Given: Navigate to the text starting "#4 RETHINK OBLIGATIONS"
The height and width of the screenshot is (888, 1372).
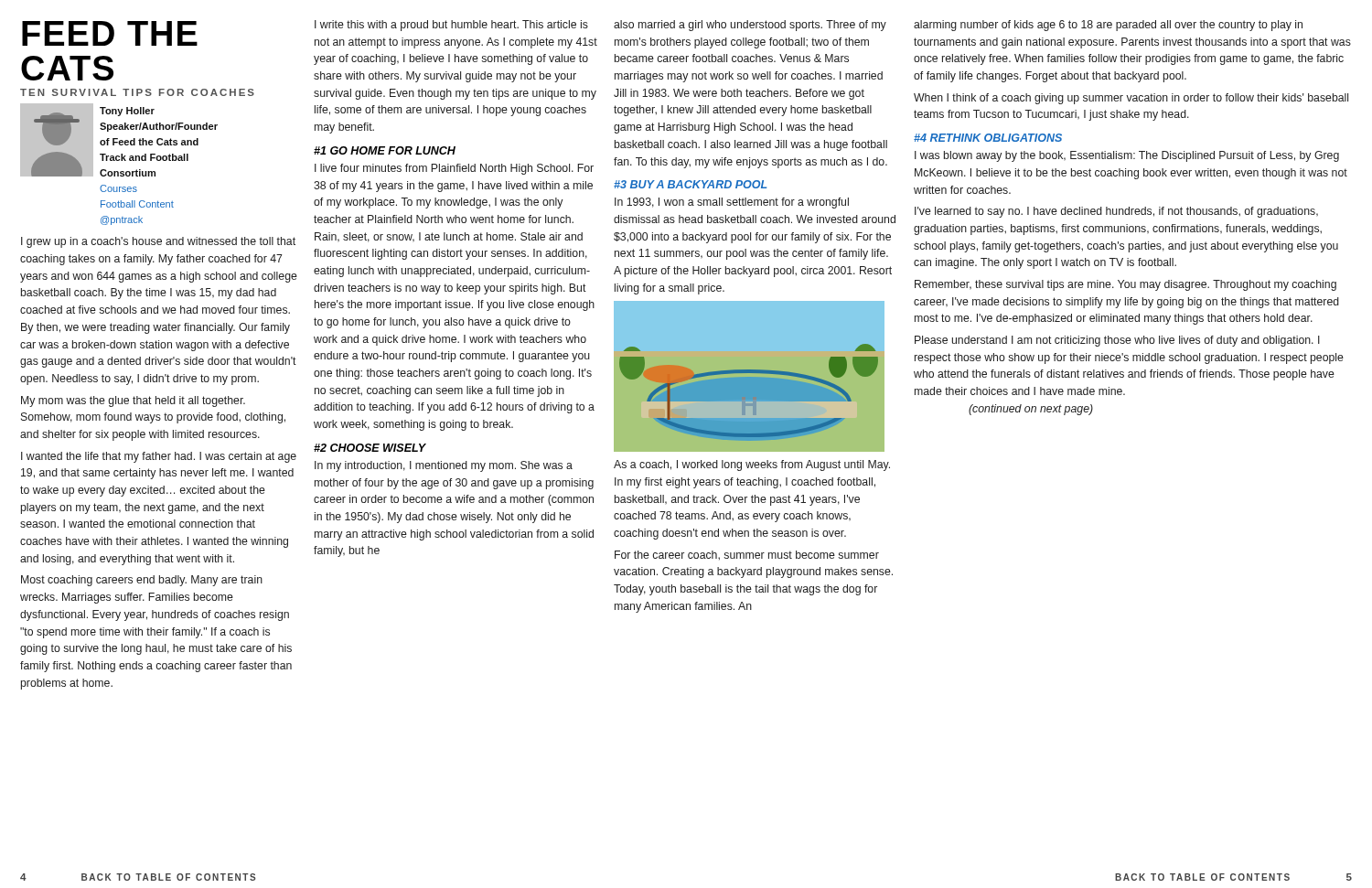Looking at the screenshot, I should pyautogui.click(x=988, y=138).
